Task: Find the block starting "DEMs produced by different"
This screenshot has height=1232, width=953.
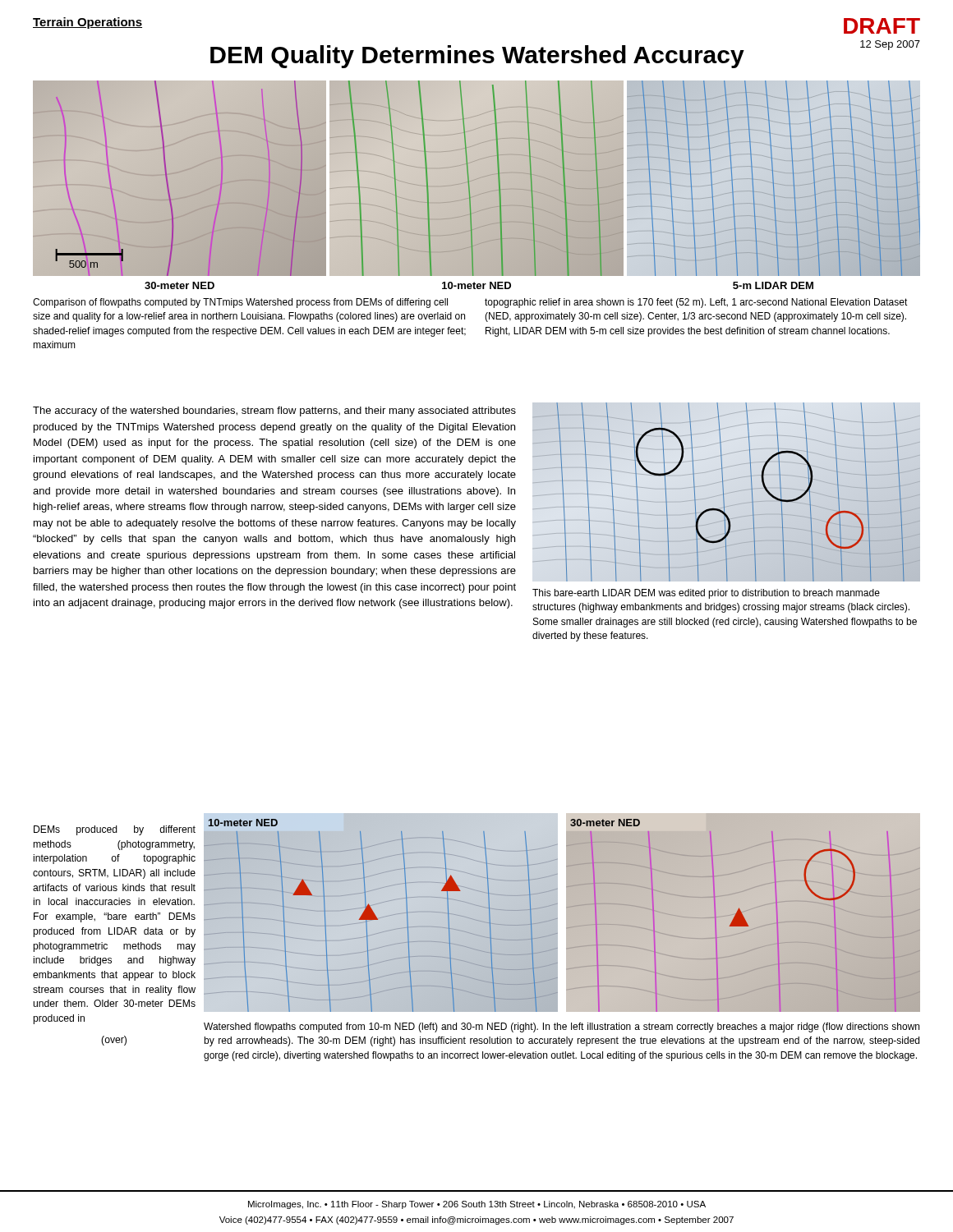Action: [x=114, y=936]
